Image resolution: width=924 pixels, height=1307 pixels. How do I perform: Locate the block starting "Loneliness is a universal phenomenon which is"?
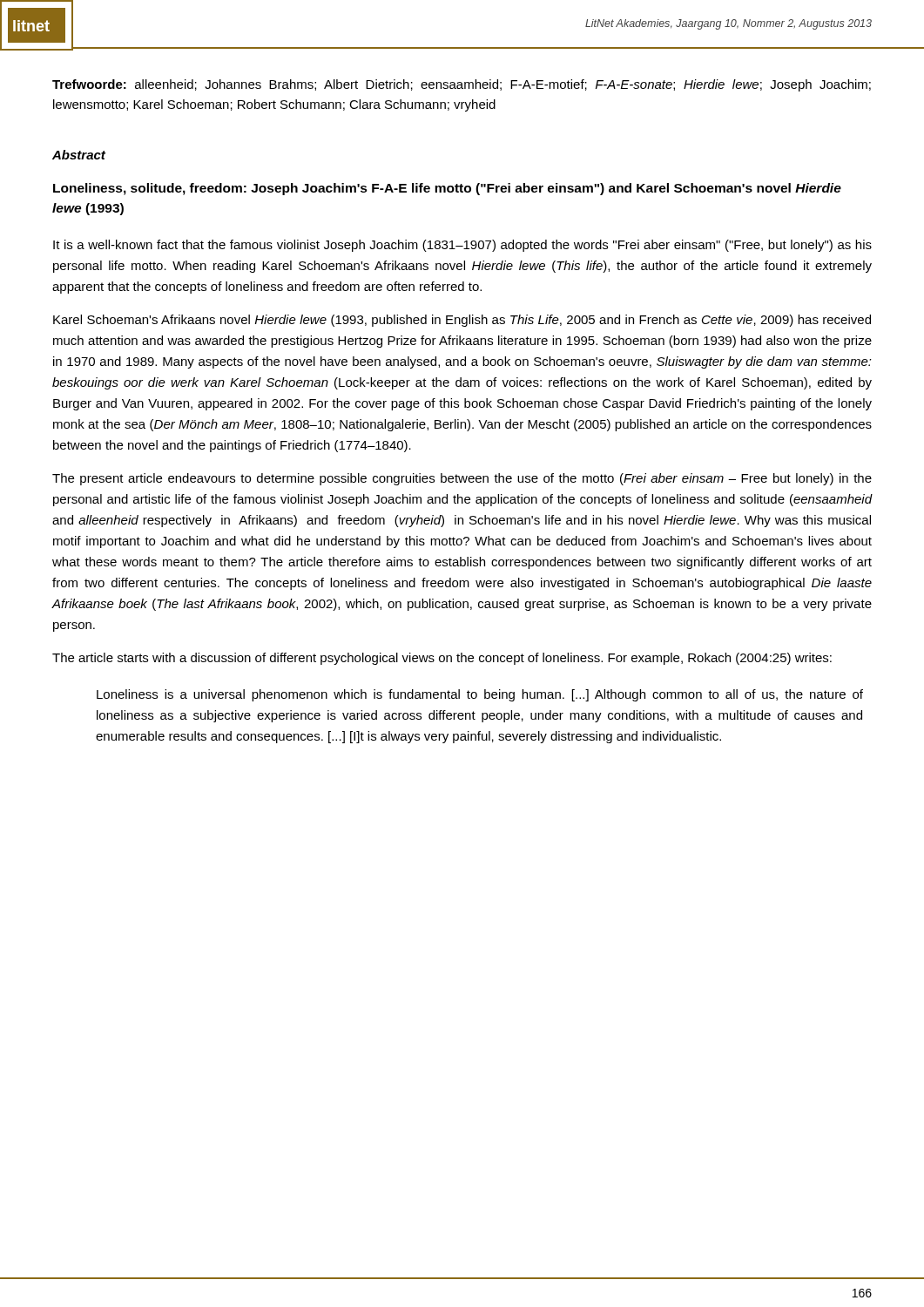(479, 714)
